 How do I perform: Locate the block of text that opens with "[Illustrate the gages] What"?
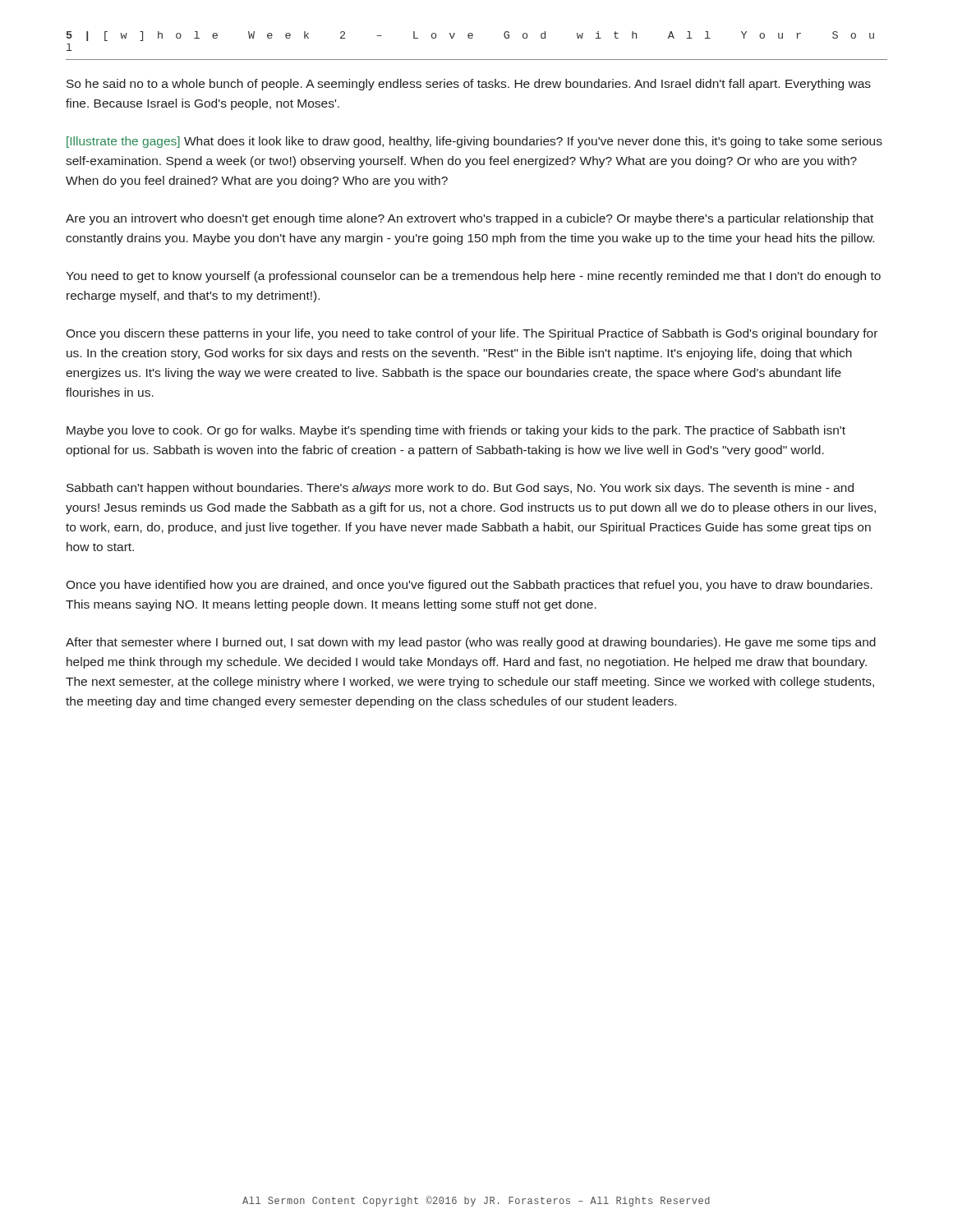point(474,161)
